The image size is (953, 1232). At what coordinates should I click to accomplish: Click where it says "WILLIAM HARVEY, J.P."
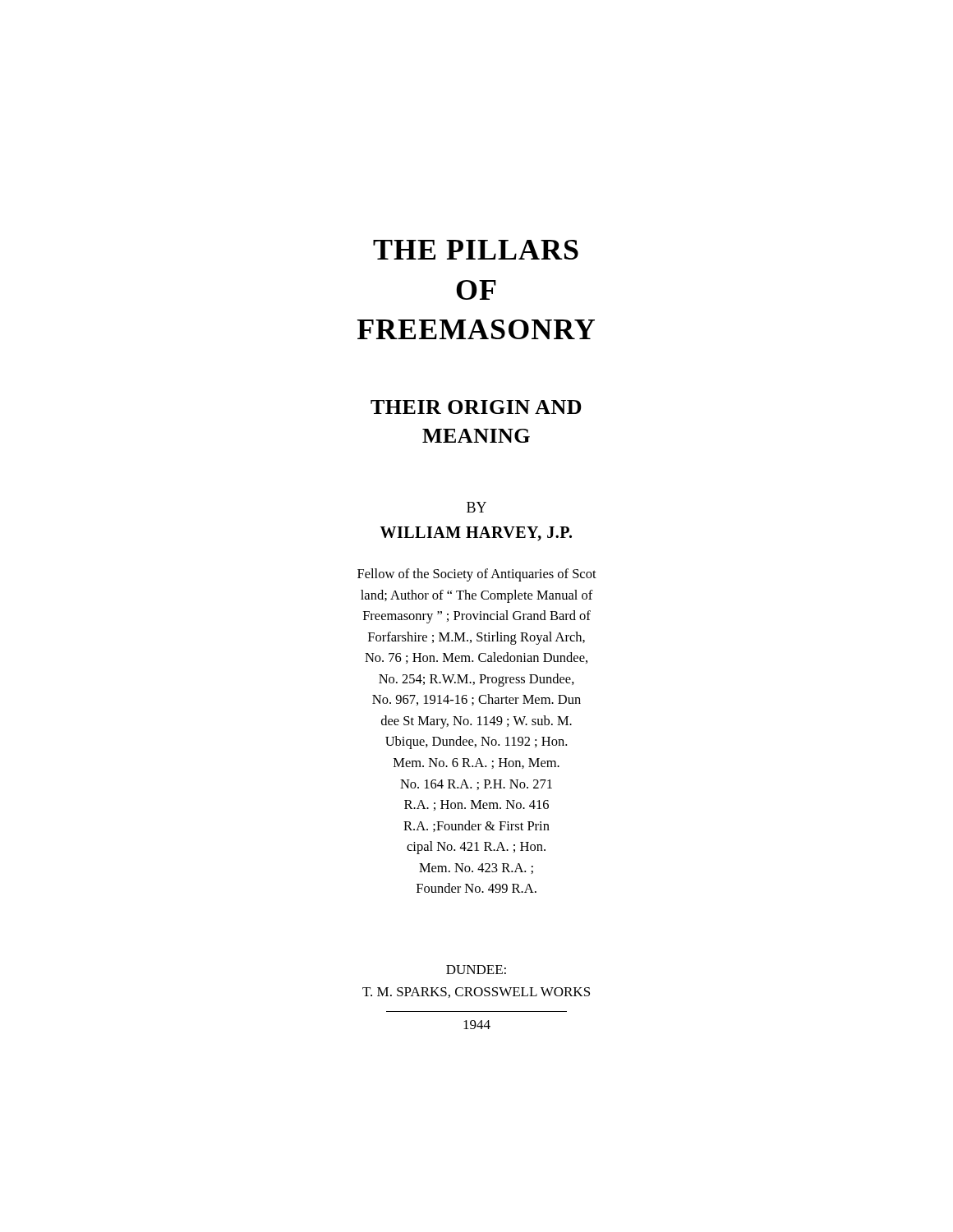[476, 532]
